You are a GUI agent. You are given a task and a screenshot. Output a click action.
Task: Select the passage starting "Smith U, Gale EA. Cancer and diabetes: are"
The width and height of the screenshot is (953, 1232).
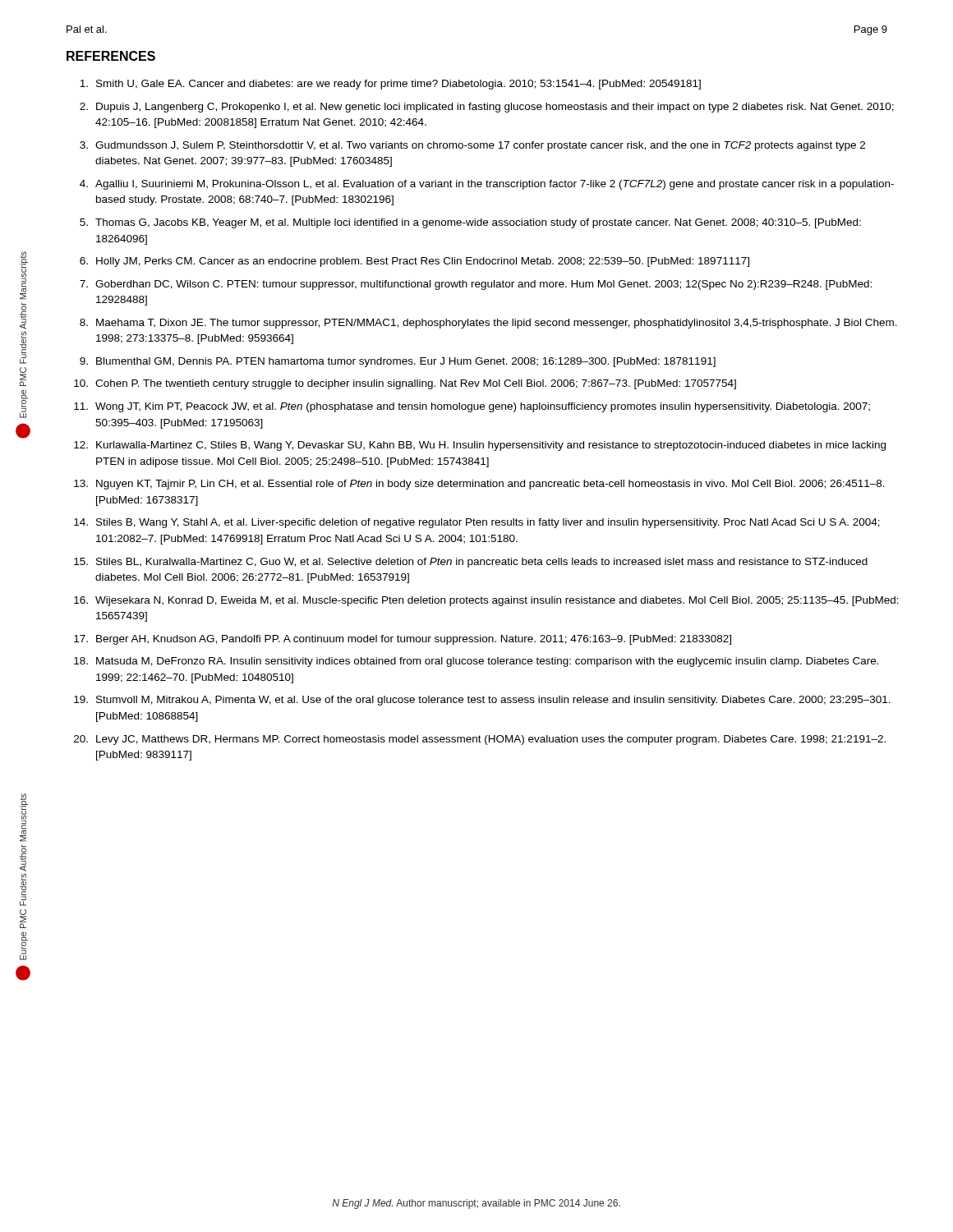[x=384, y=84]
